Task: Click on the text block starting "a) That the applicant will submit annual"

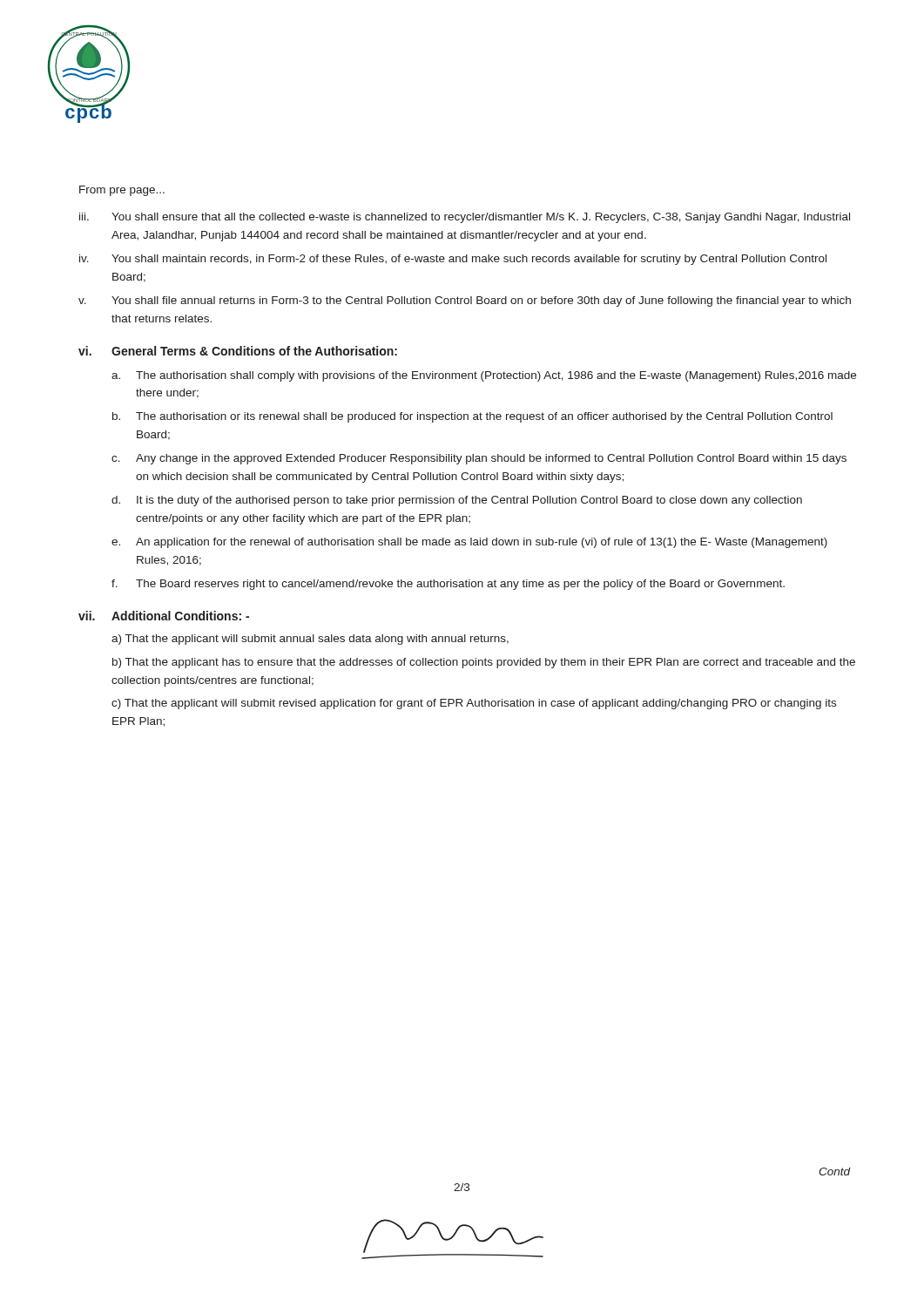Action: point(310,638)
